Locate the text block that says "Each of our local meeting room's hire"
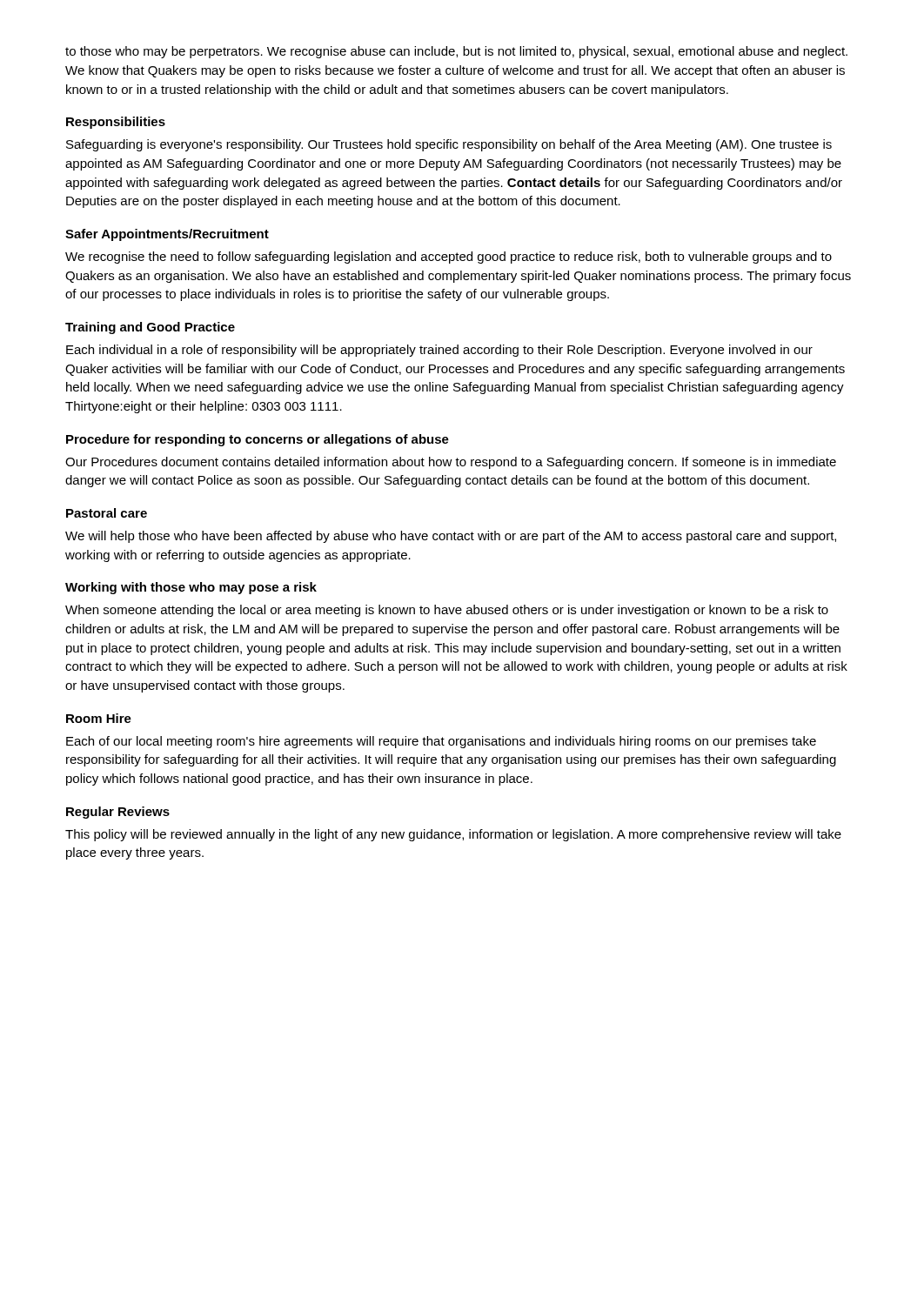The height and width of the screenshot is (1305, 924). 451,759
